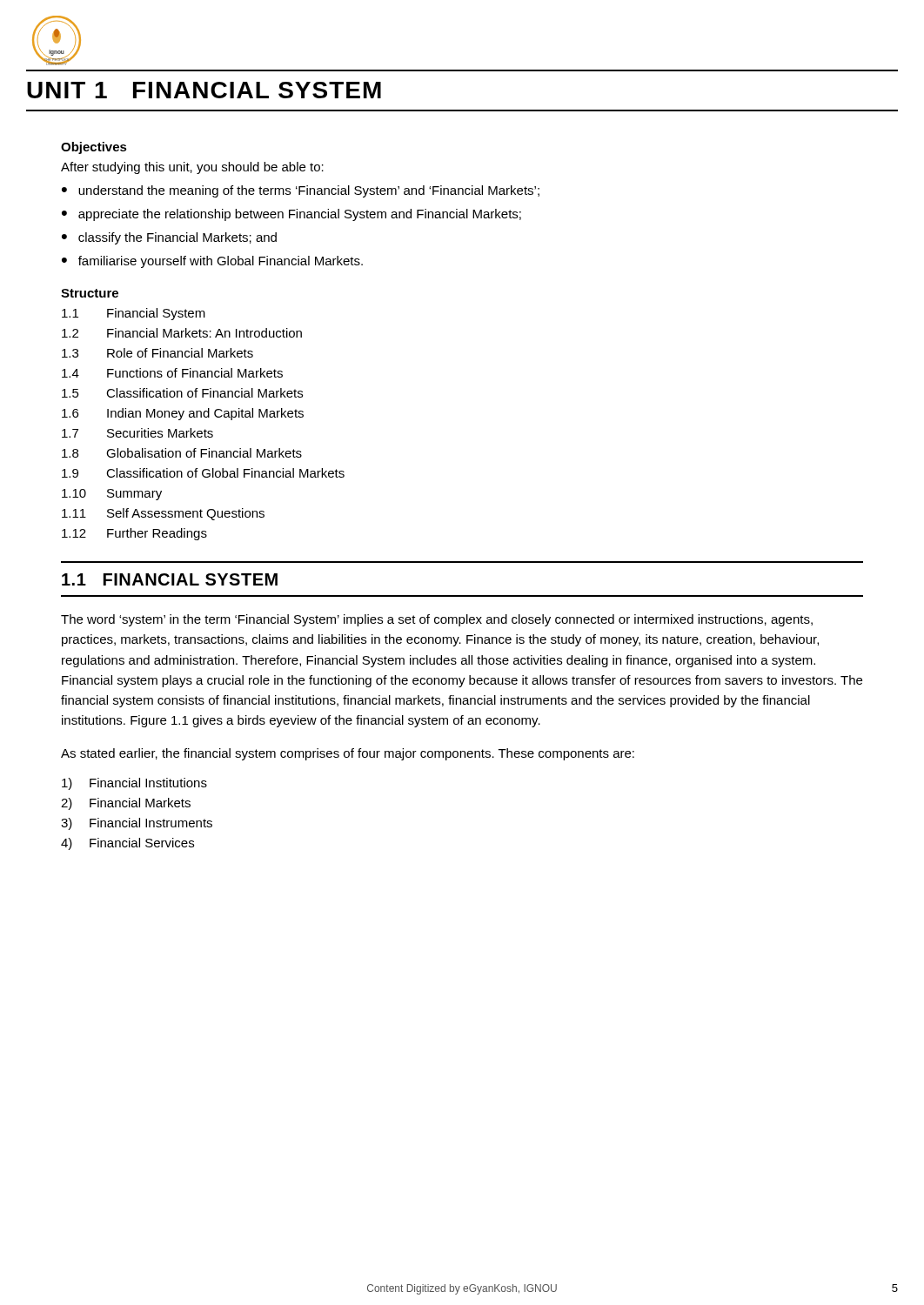924x1305 pixels.
Task: Click on the element starting "8Globalisation of Financial"
Action: click(181, 453)
